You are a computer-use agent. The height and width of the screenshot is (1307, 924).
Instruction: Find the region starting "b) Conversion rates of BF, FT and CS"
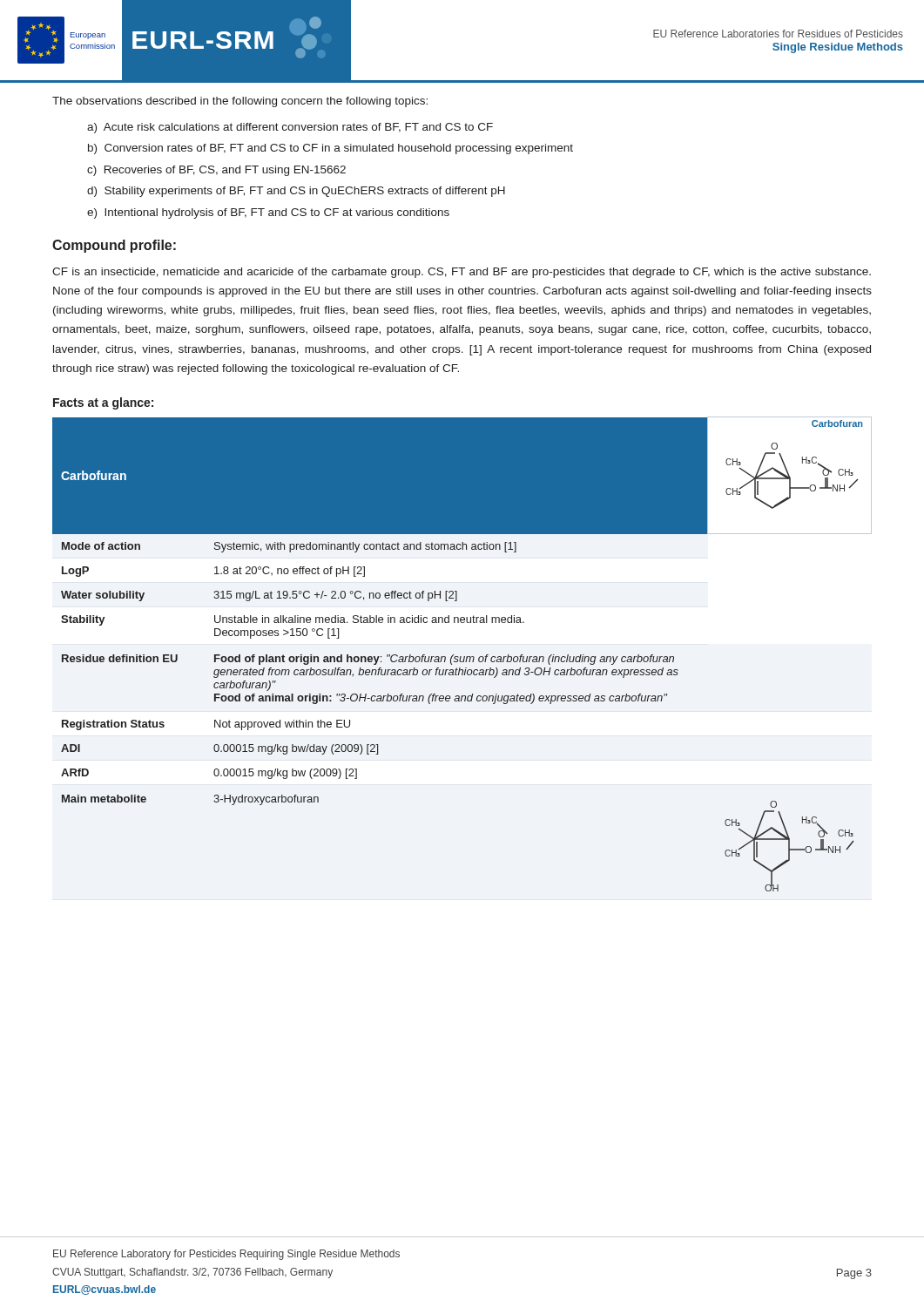tap(330, 148)
